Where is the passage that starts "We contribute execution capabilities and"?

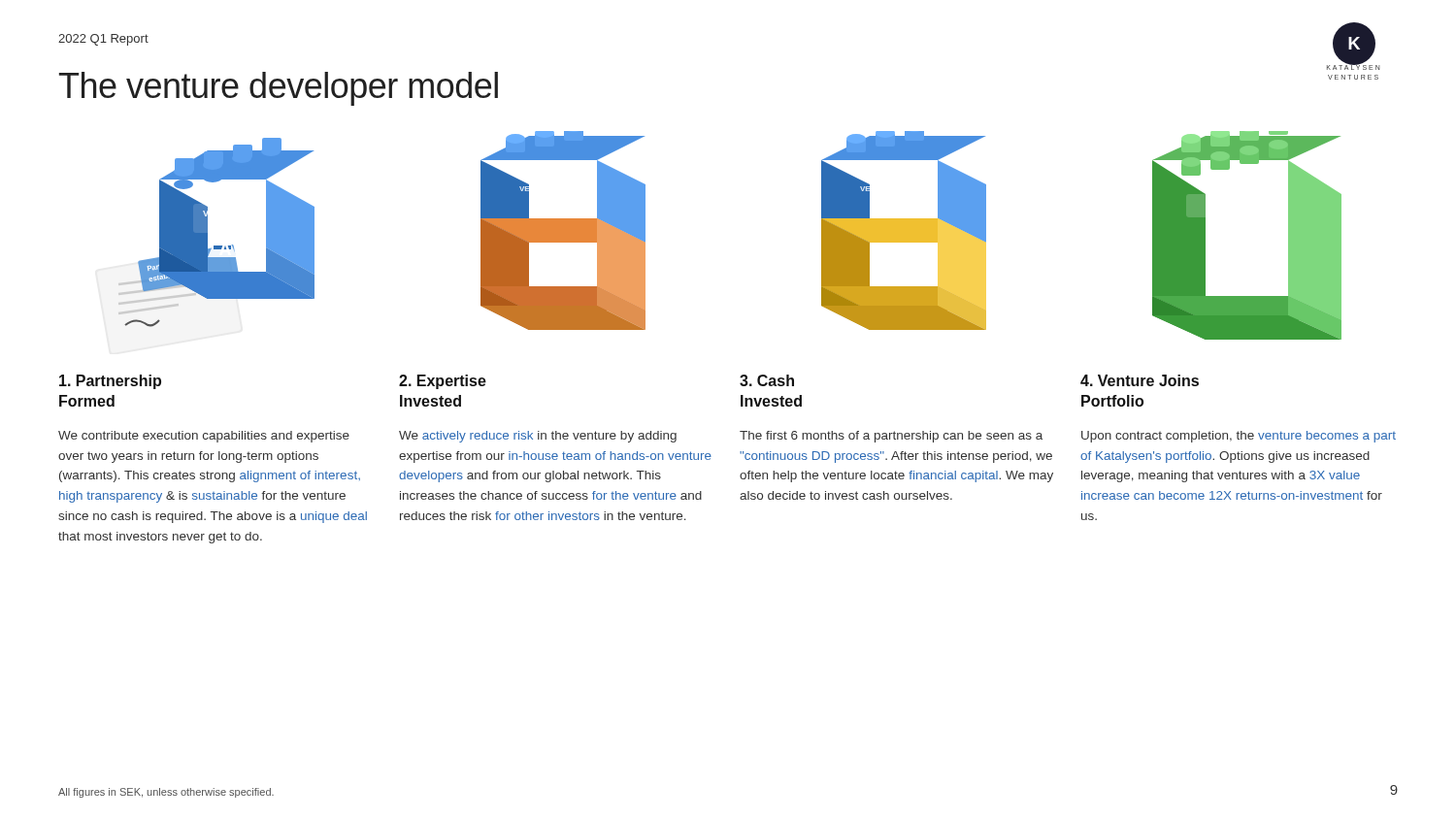[213, 486]
